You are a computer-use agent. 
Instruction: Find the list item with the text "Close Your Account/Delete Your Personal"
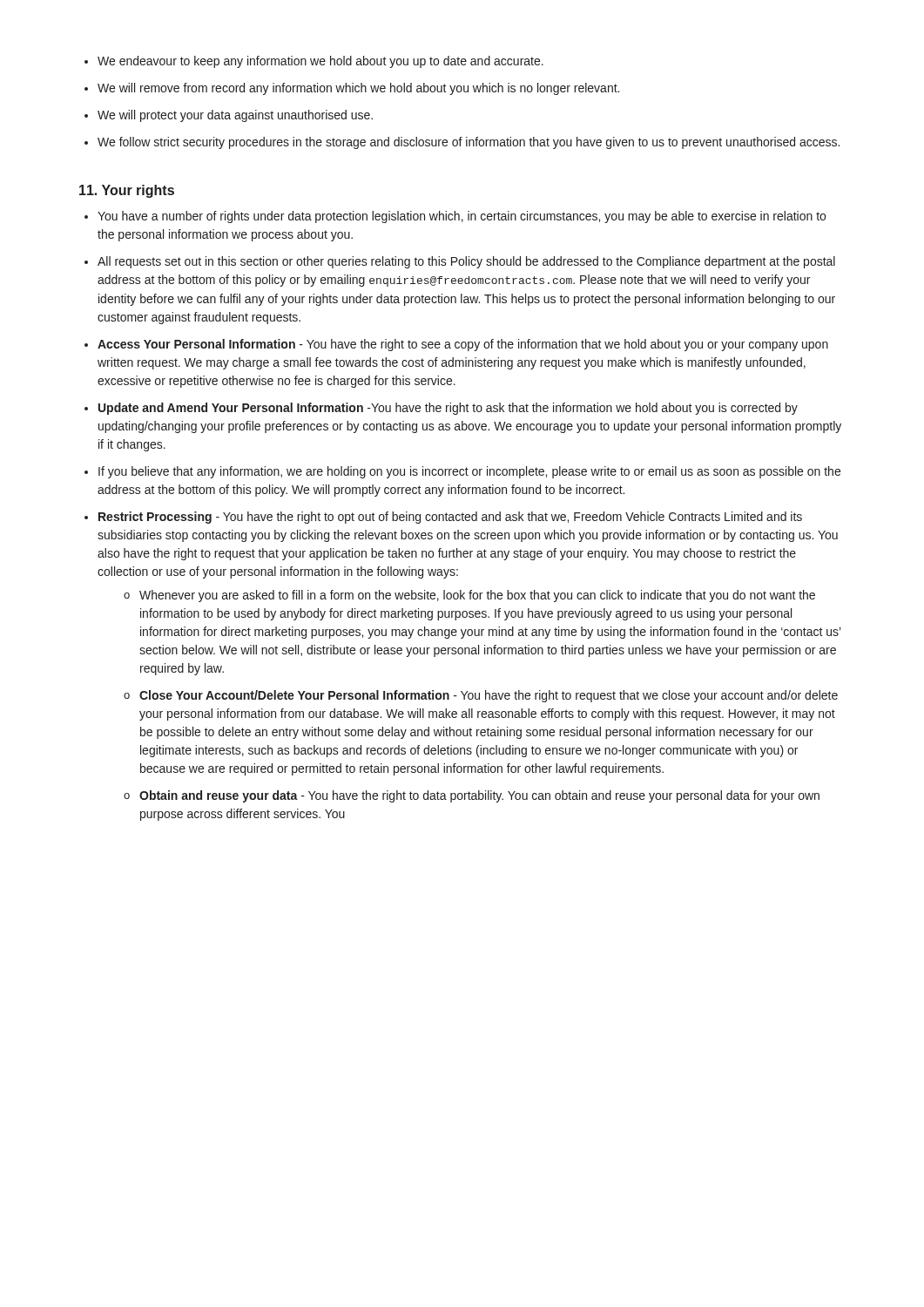pos(489,731)
